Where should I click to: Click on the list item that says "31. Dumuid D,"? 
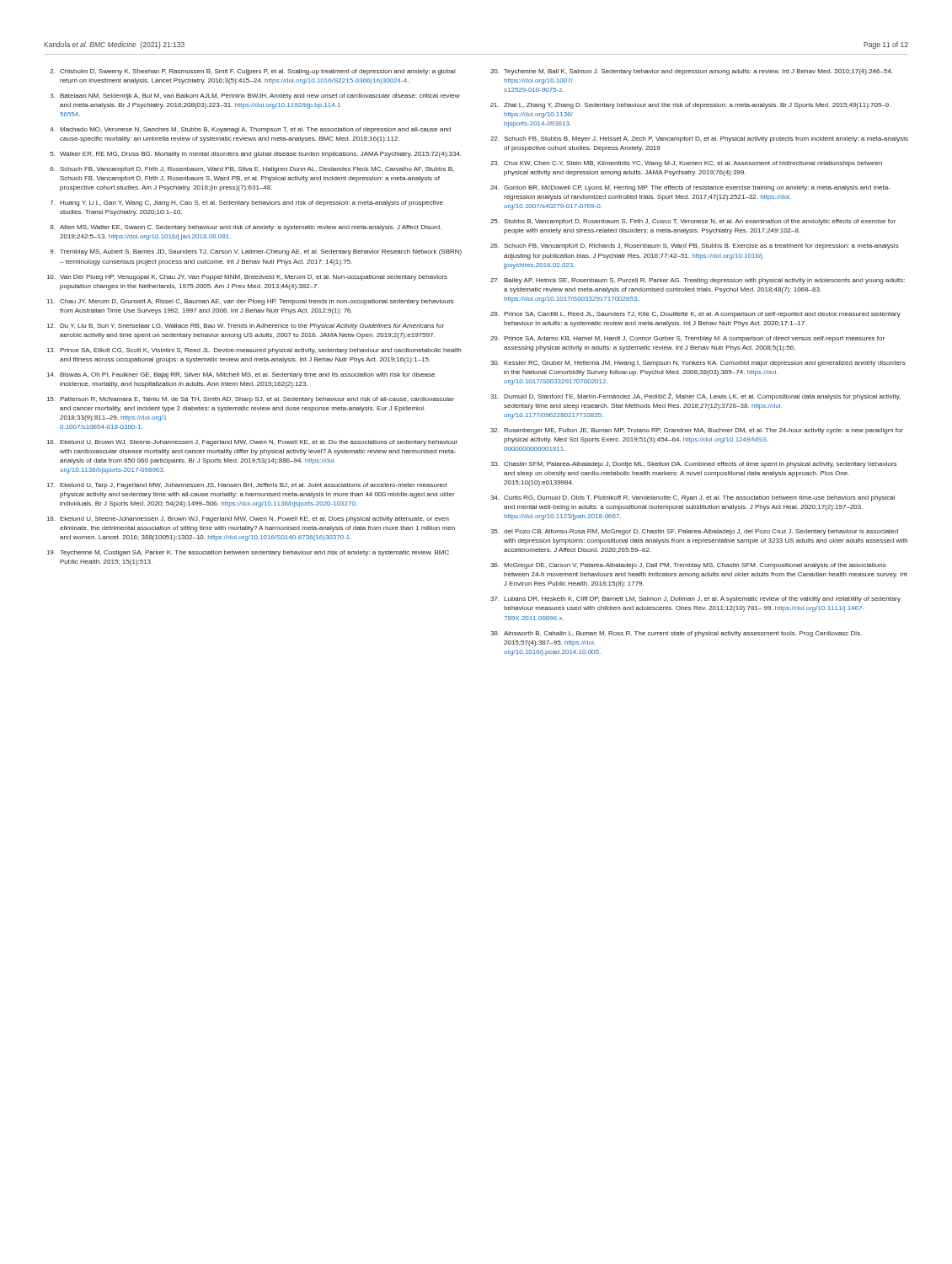[x=698, y=406]
